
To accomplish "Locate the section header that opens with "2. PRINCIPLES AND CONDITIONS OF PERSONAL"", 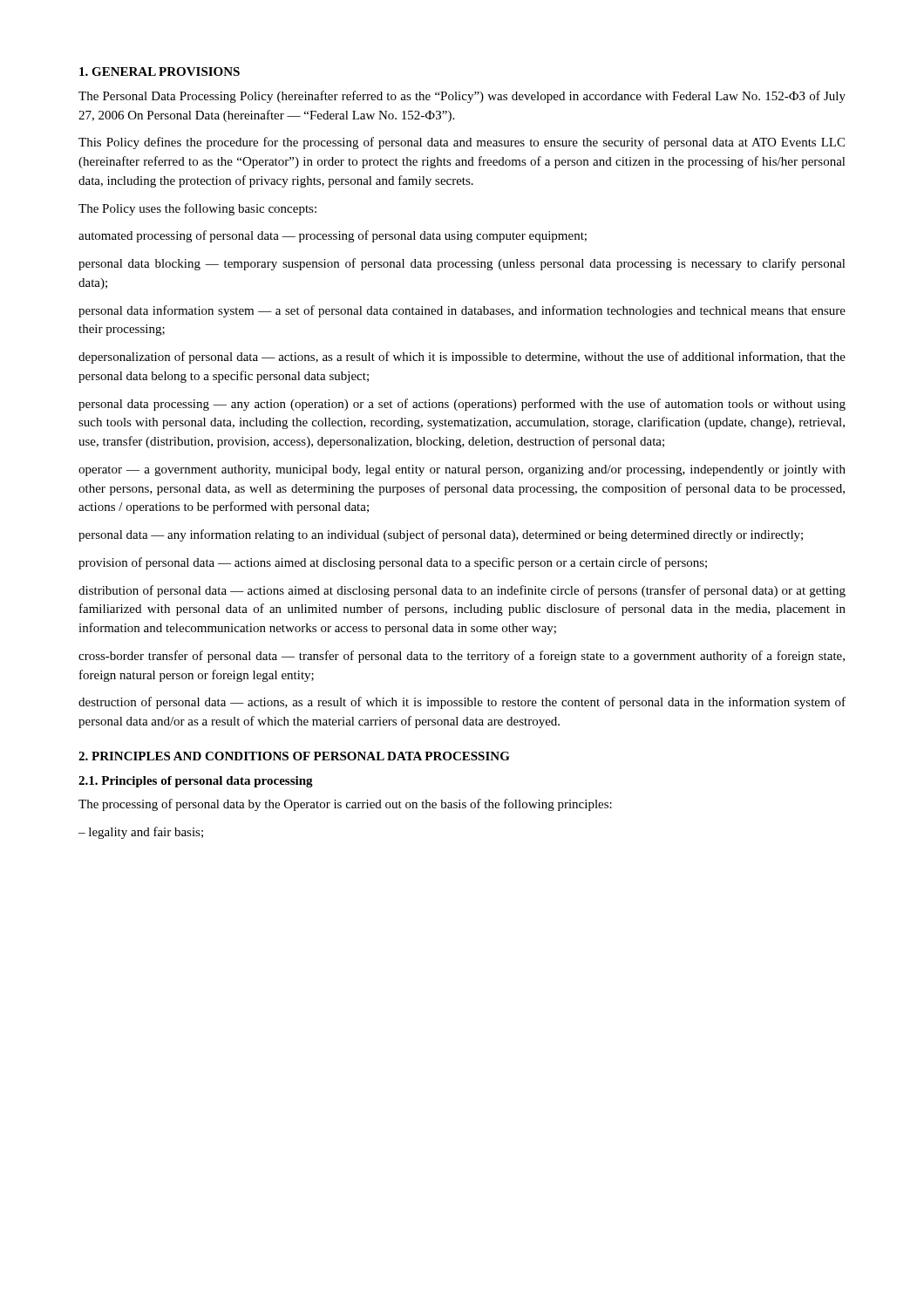I will 294,756.
